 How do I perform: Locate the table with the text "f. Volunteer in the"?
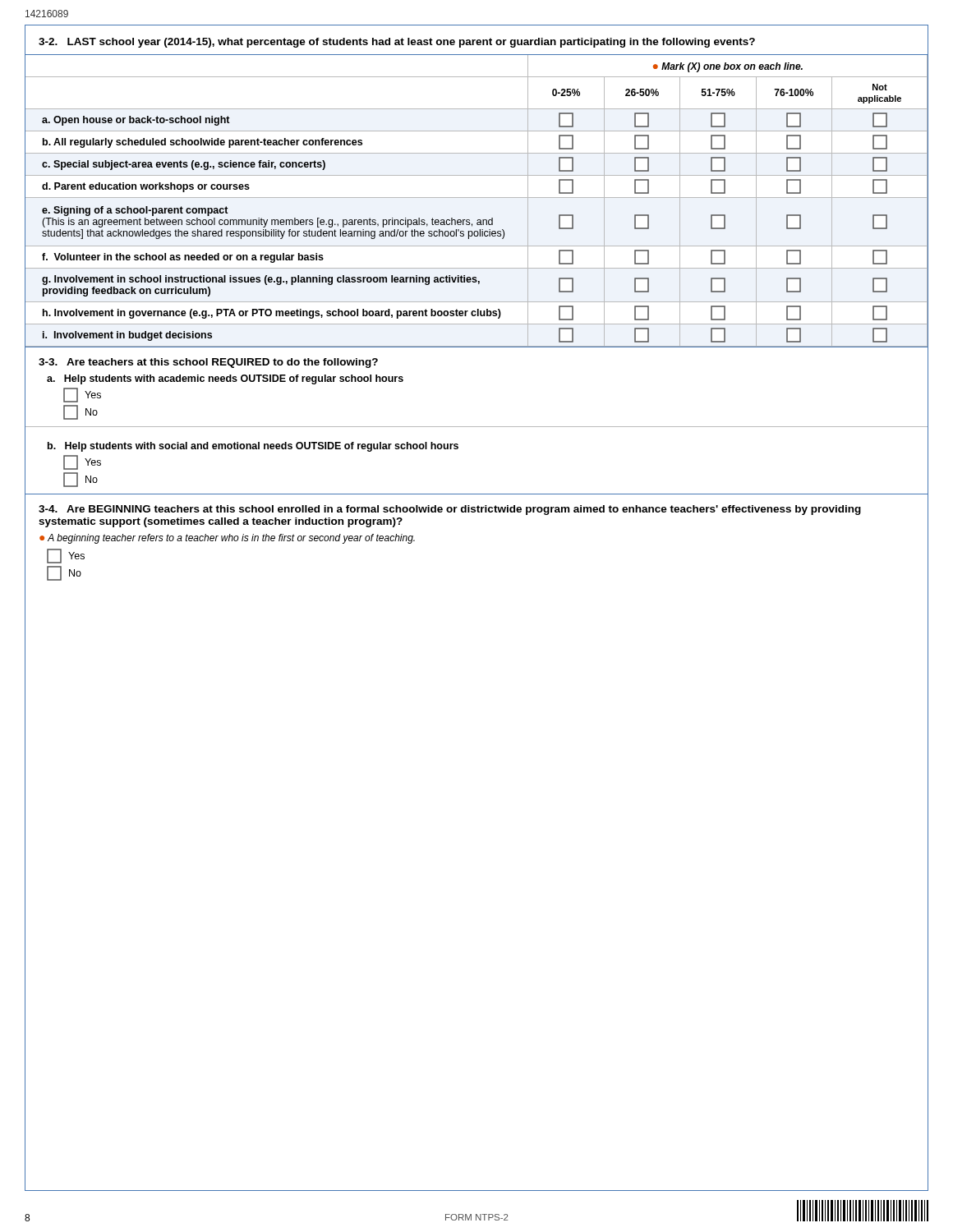(476, 201)
